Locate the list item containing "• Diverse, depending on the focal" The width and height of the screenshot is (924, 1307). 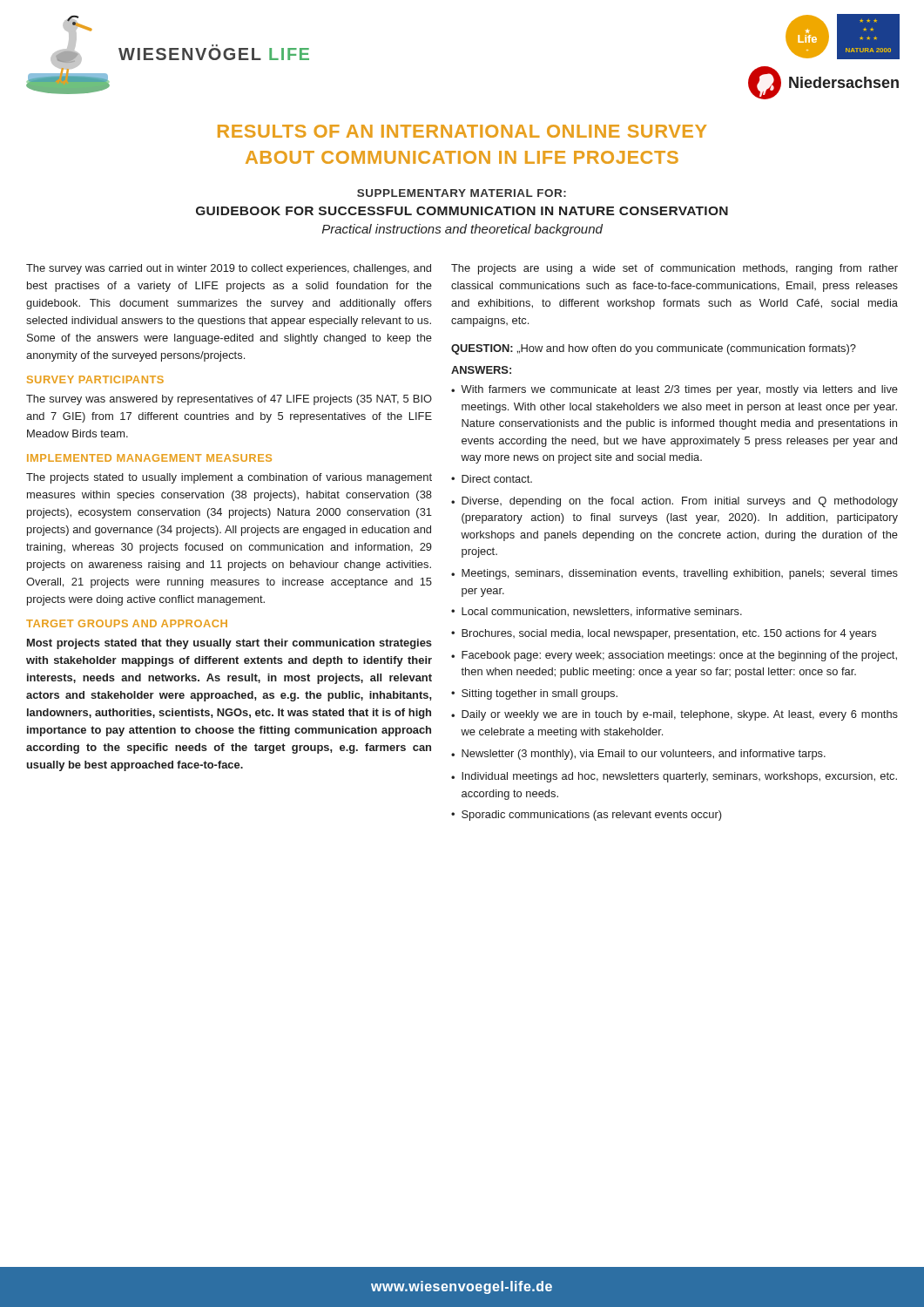(674, 526)
